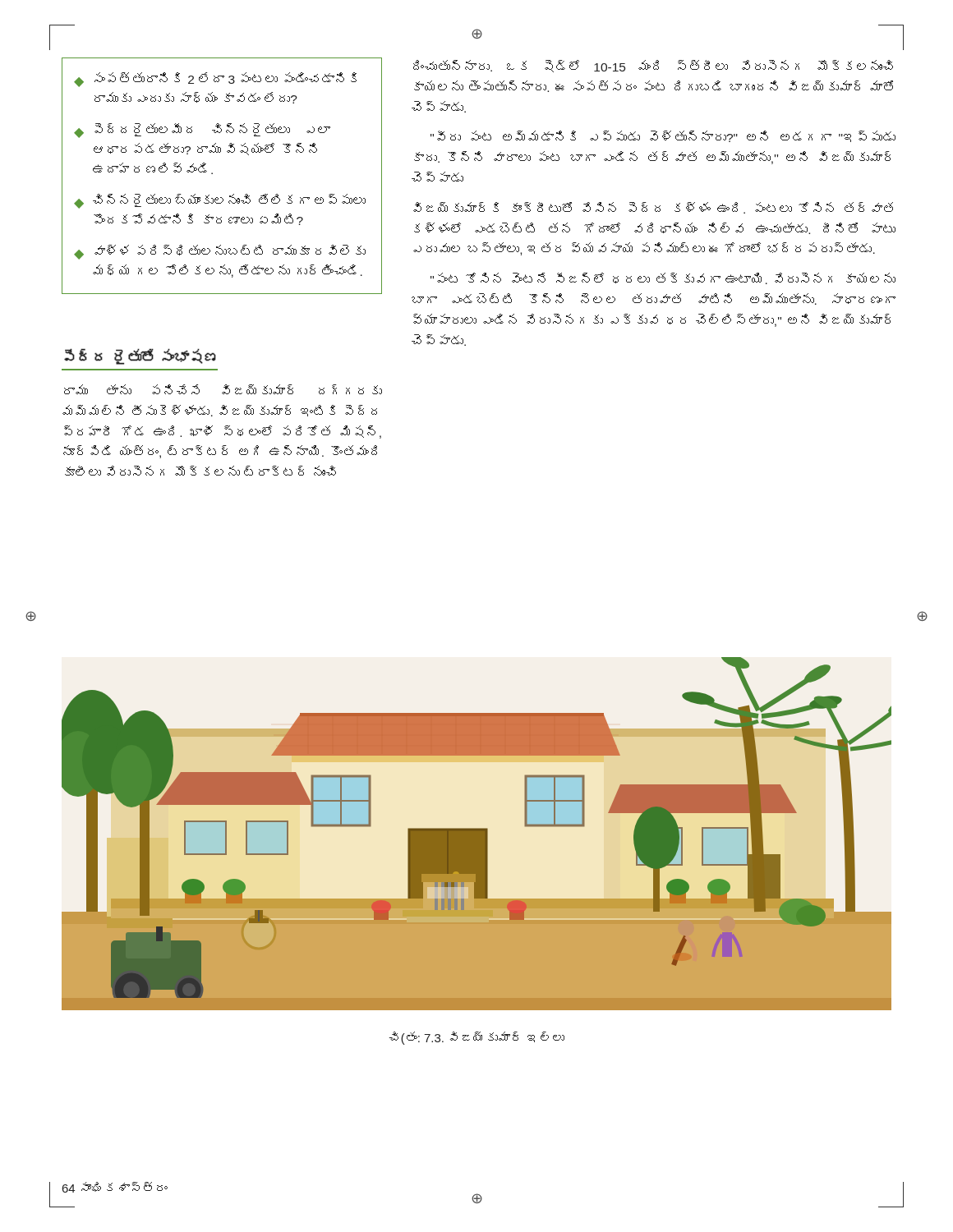Locate the passage starting "రాము తాను పనిచేసే"
This screenshot has width=953, height=1232.
point(222,432)
